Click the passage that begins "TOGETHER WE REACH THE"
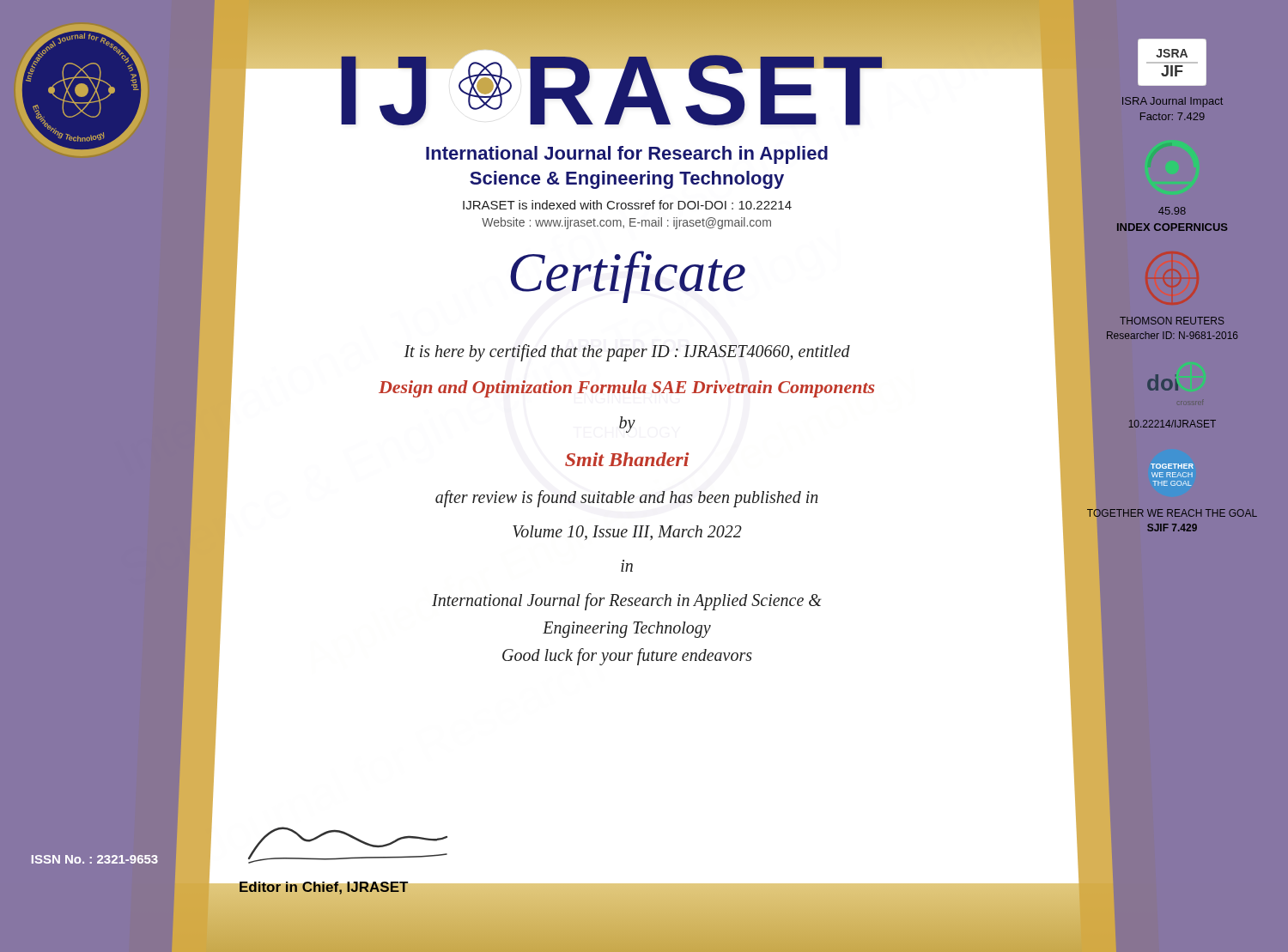This screenshot has height=952, width=1288. 1172,521
